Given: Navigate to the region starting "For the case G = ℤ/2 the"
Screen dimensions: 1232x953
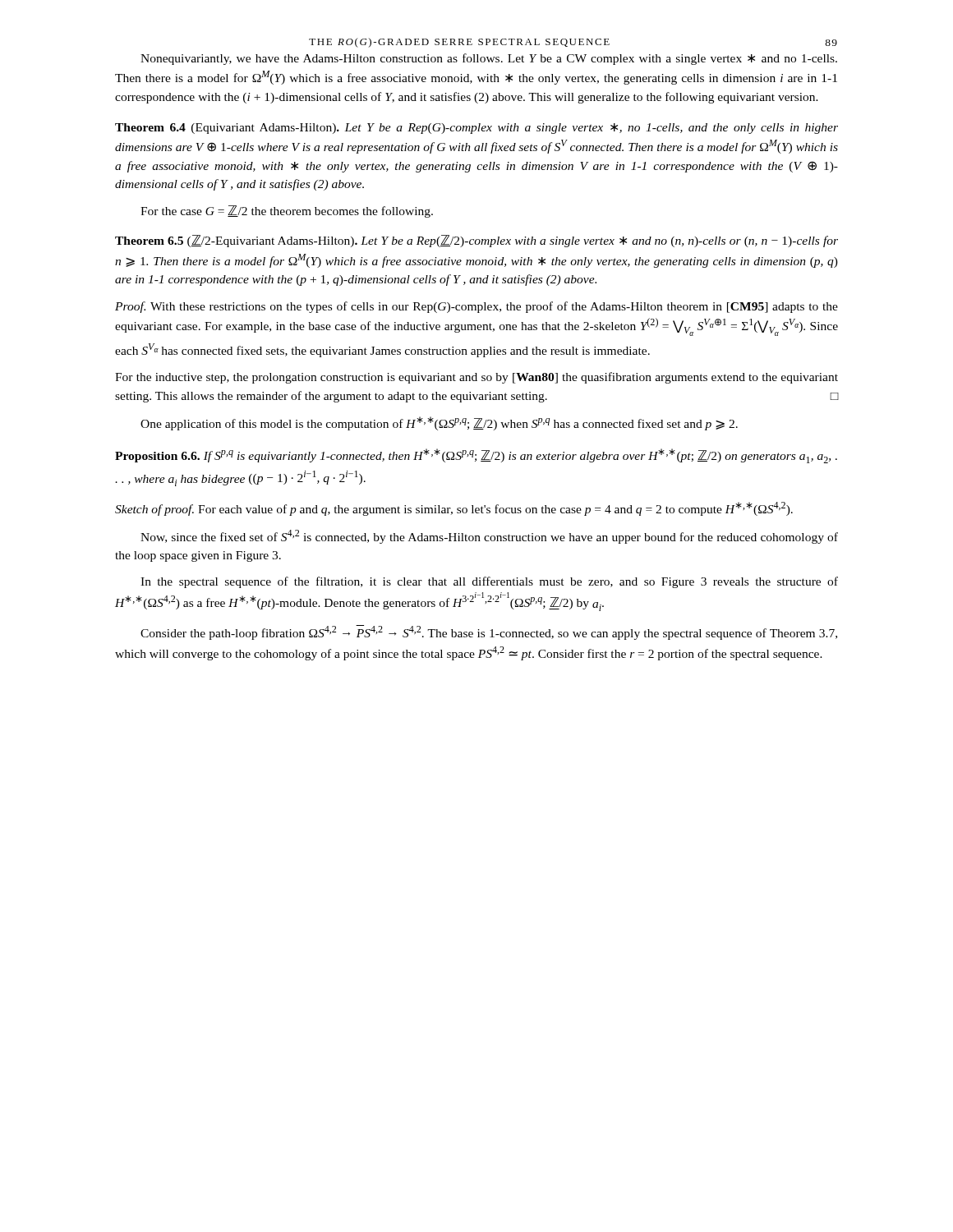Looking at the screenshot, I should click(x=287, y=211).
